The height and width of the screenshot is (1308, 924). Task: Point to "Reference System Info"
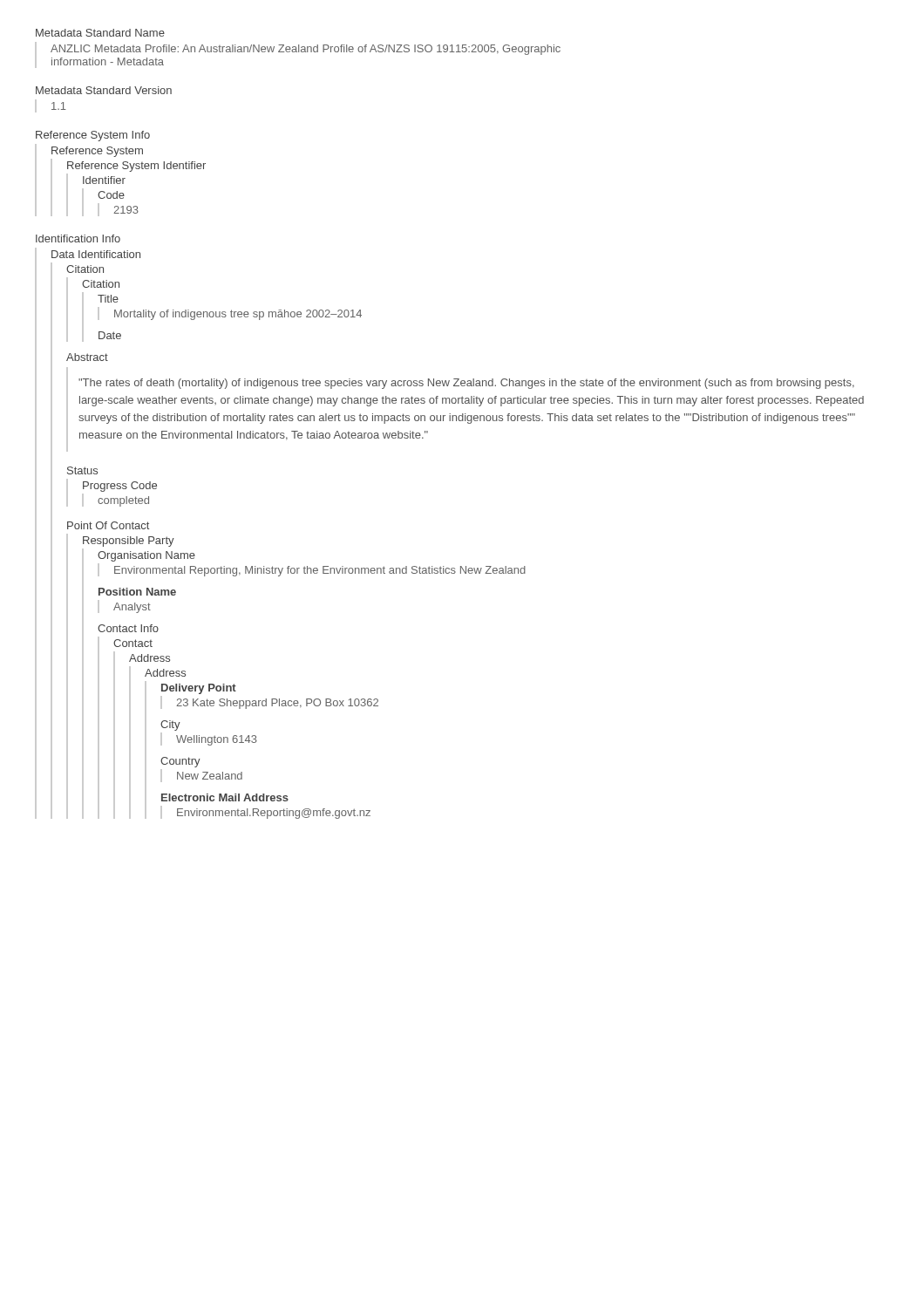92,135
